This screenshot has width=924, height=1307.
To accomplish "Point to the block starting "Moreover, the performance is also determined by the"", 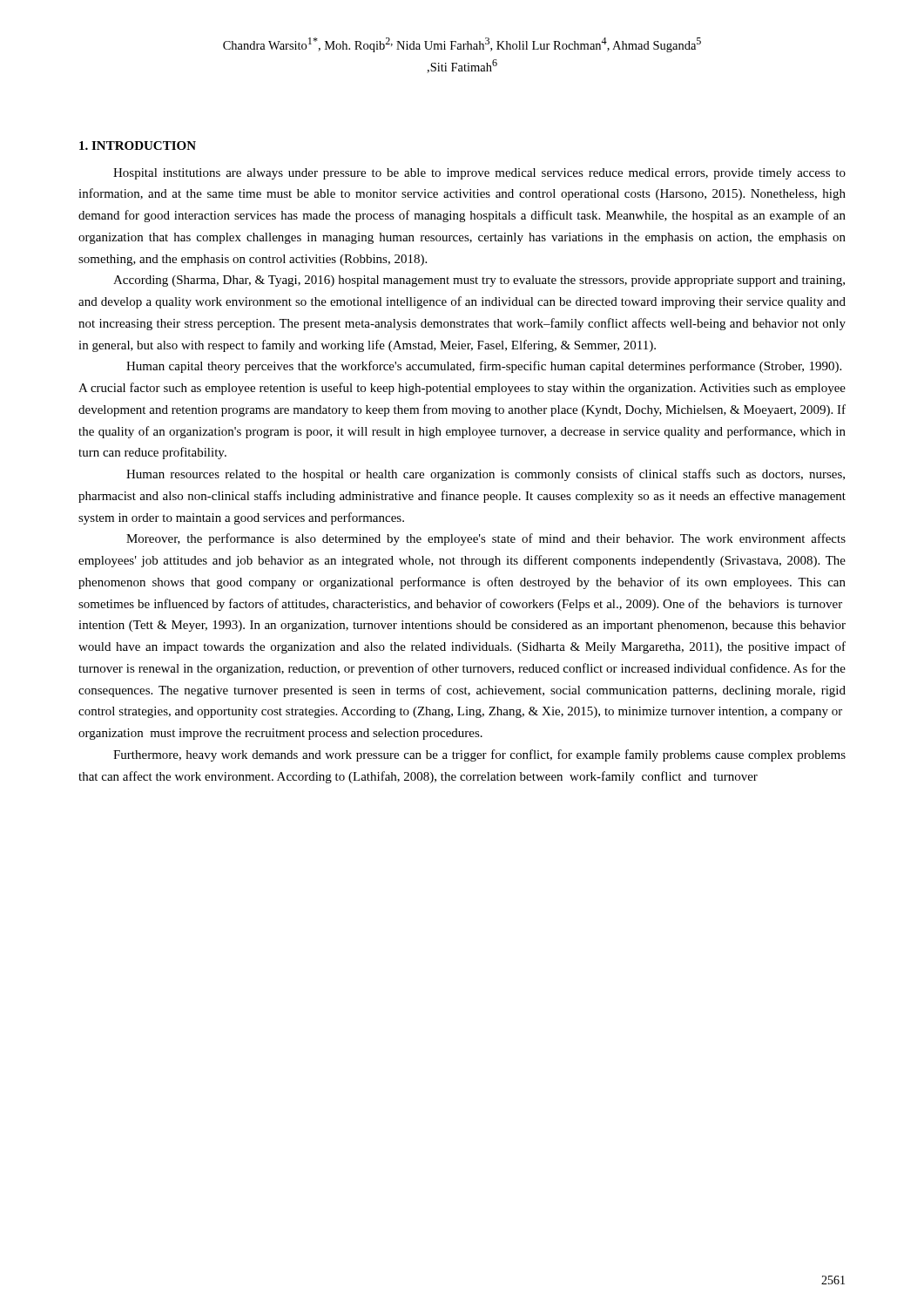I will coord(462,636).
